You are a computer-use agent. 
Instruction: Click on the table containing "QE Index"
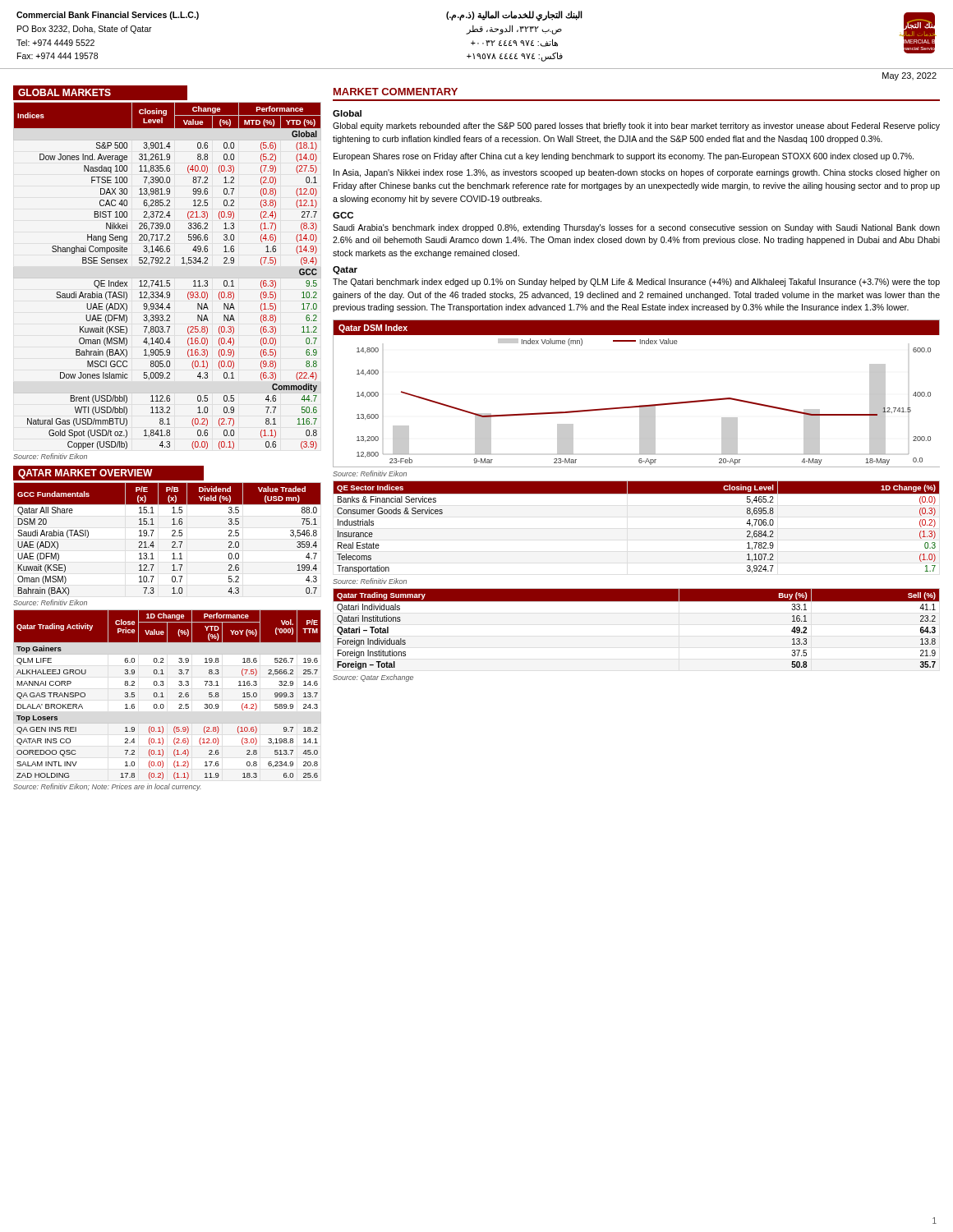click(x=167, y=277)
